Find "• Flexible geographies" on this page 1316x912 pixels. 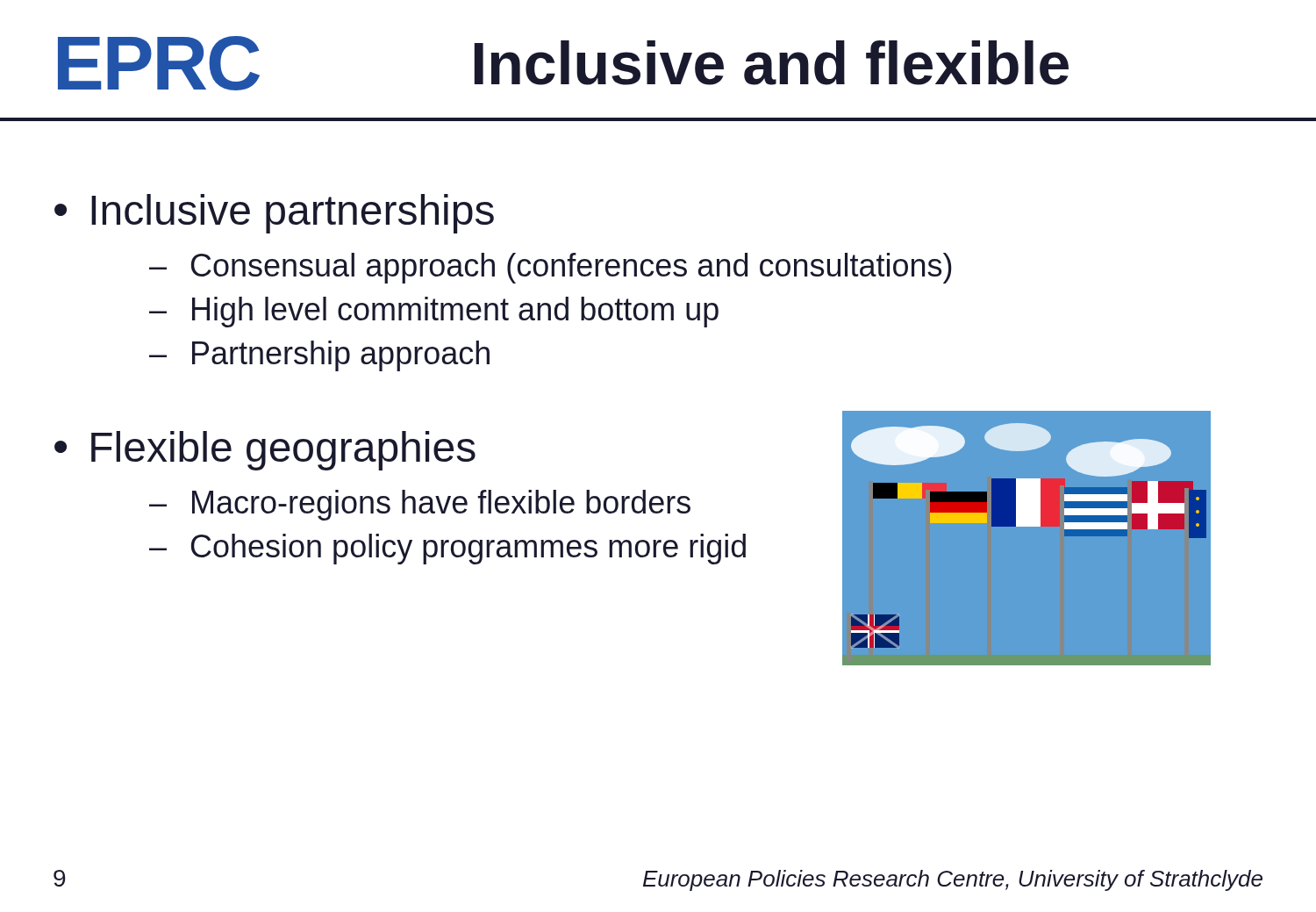click(x=265, y=446)
